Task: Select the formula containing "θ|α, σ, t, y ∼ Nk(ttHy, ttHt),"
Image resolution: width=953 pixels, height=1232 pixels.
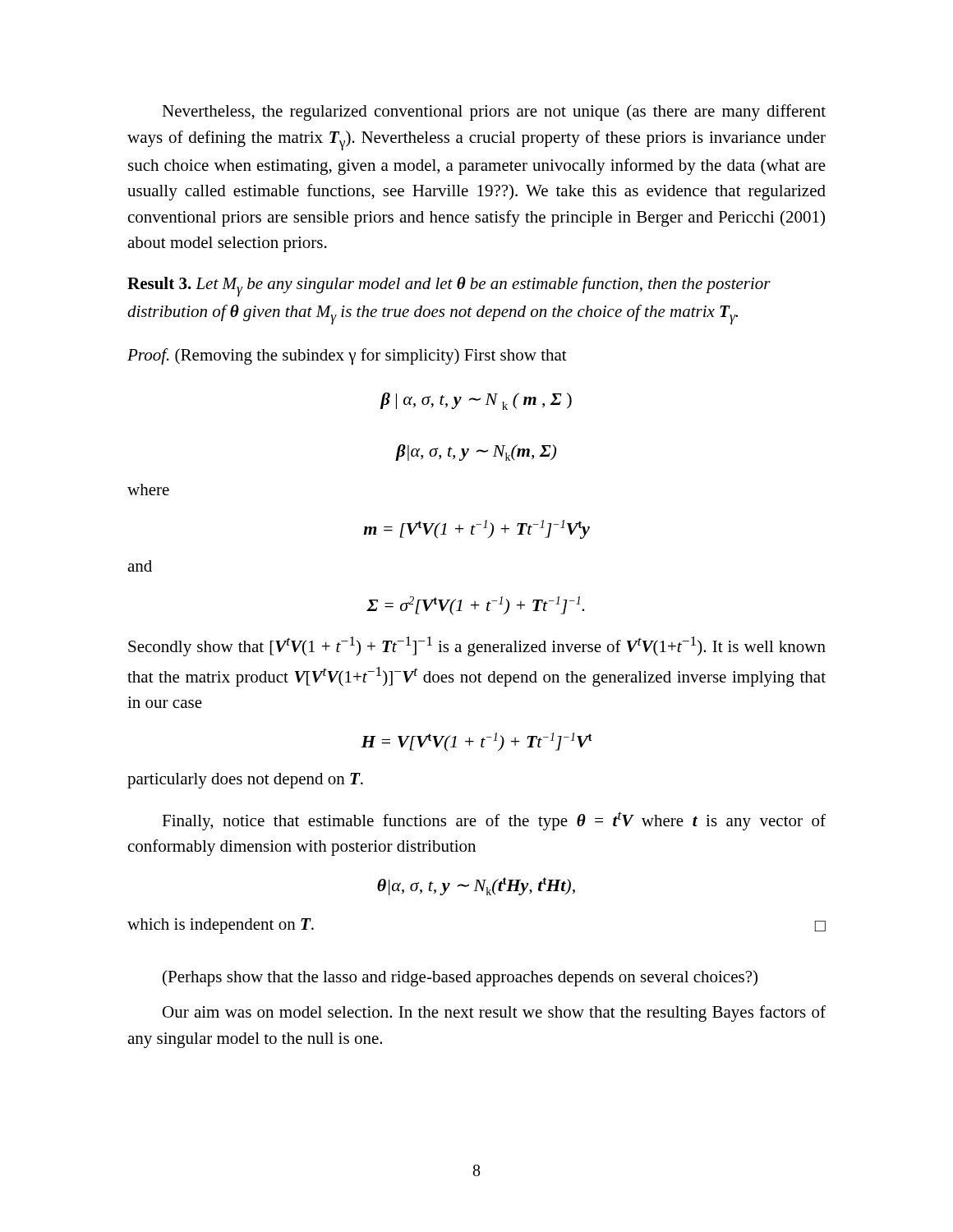Action: [x=476, y=886]
